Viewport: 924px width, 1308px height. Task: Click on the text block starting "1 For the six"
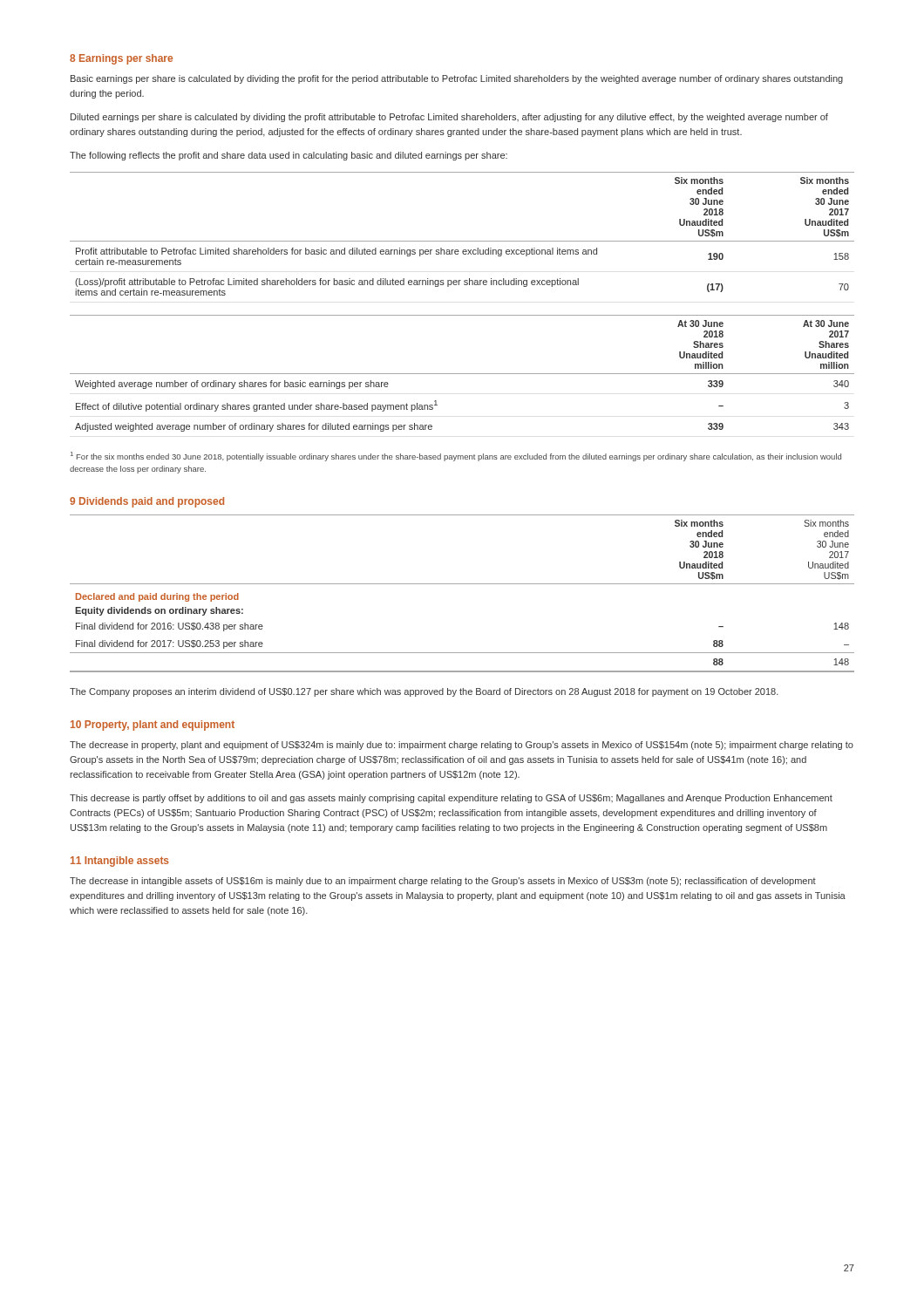[x=456, y=462]
